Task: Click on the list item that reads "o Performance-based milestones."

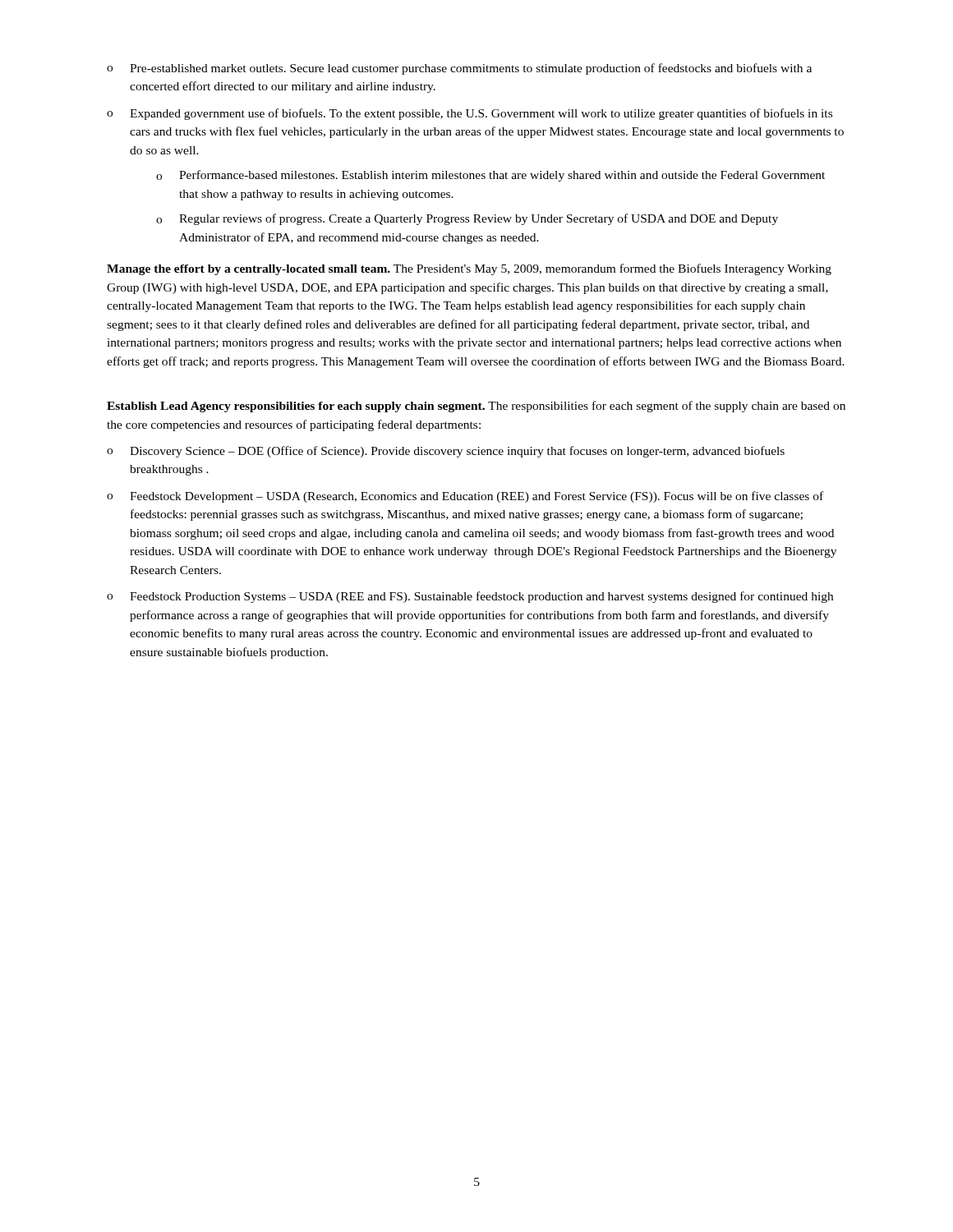Action: tap(501, 185)
